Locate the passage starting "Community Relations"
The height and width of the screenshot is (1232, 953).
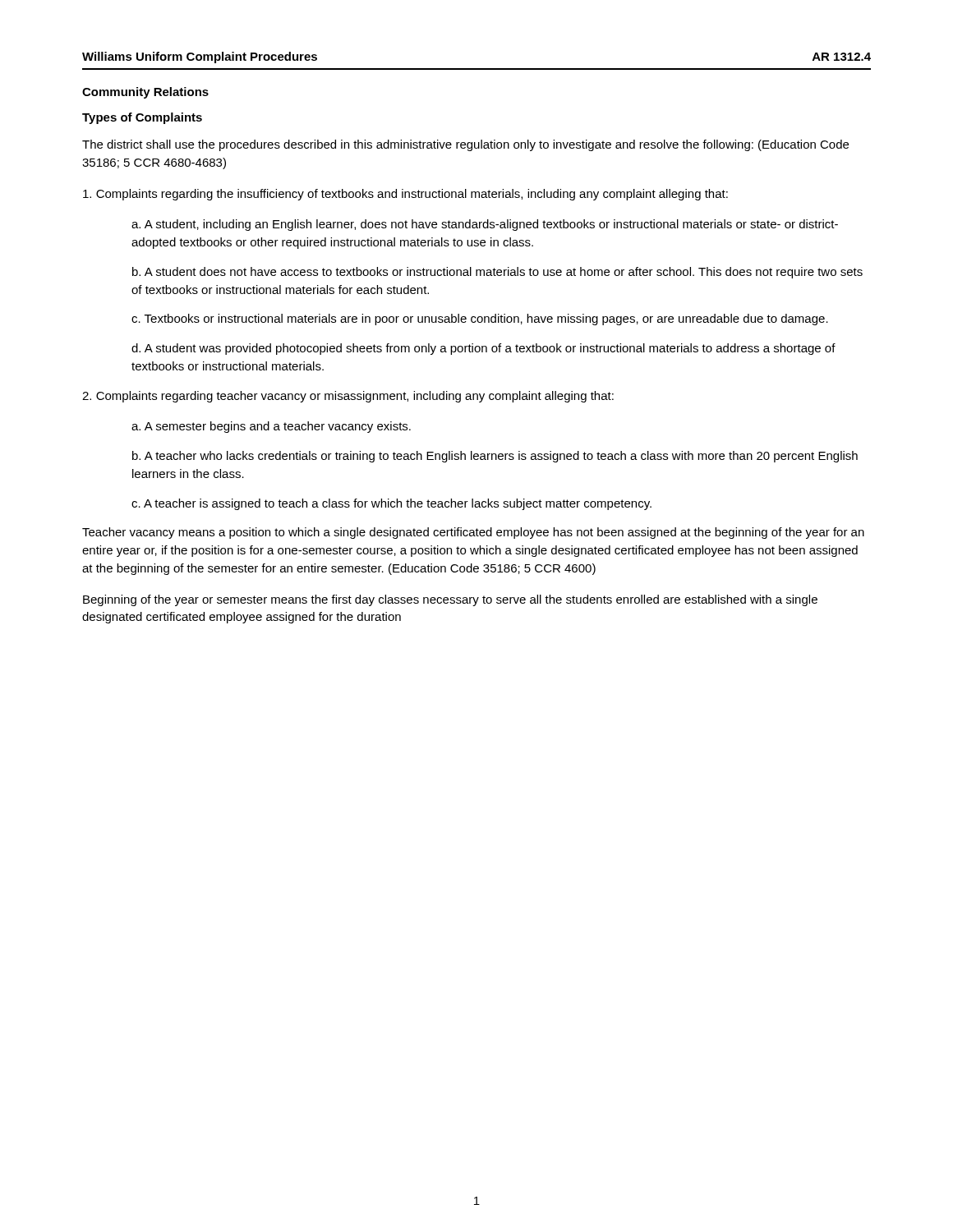pyautogui.click(x=145, y=92)
